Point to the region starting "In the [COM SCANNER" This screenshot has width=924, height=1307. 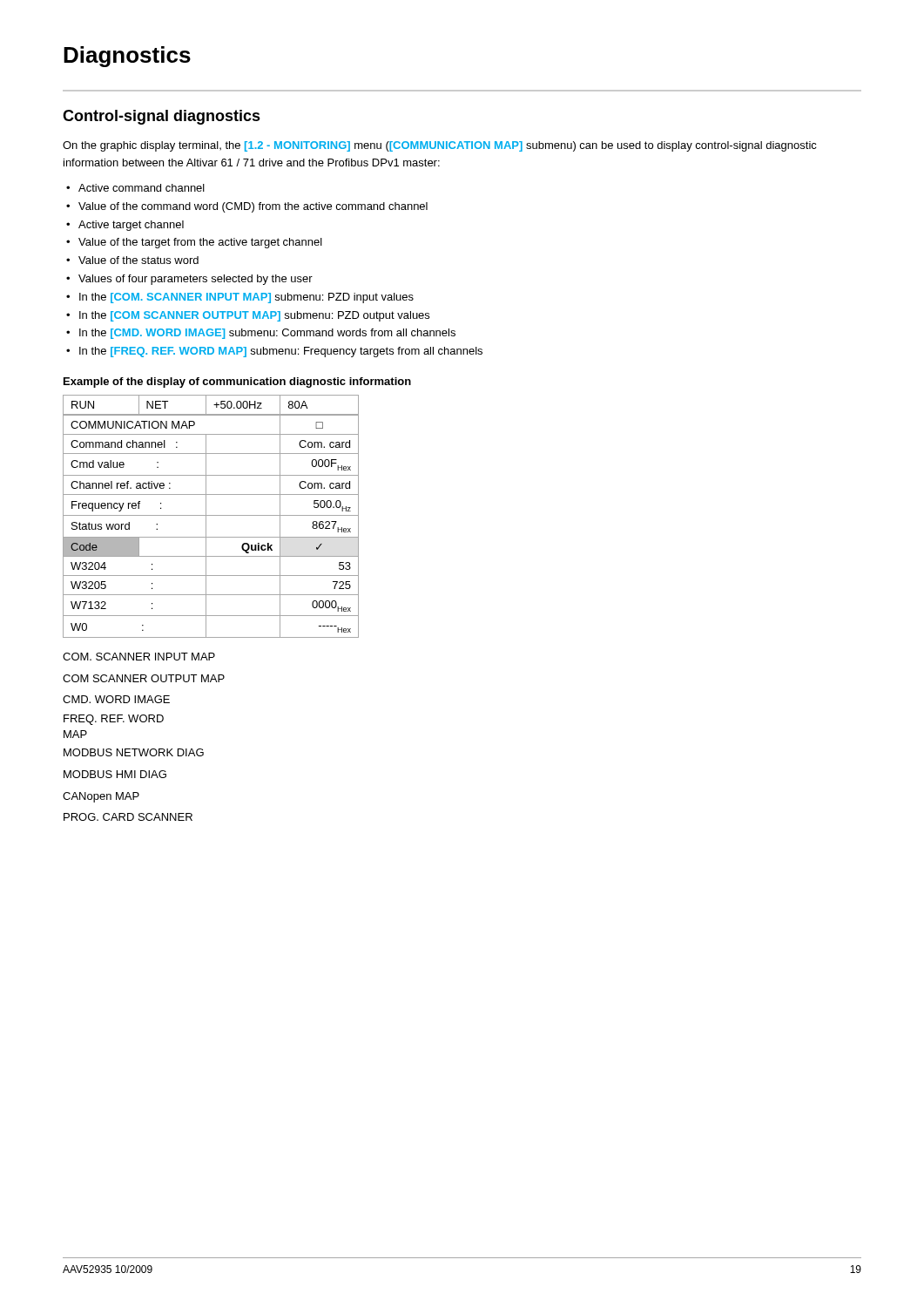[x=254, y=315]
